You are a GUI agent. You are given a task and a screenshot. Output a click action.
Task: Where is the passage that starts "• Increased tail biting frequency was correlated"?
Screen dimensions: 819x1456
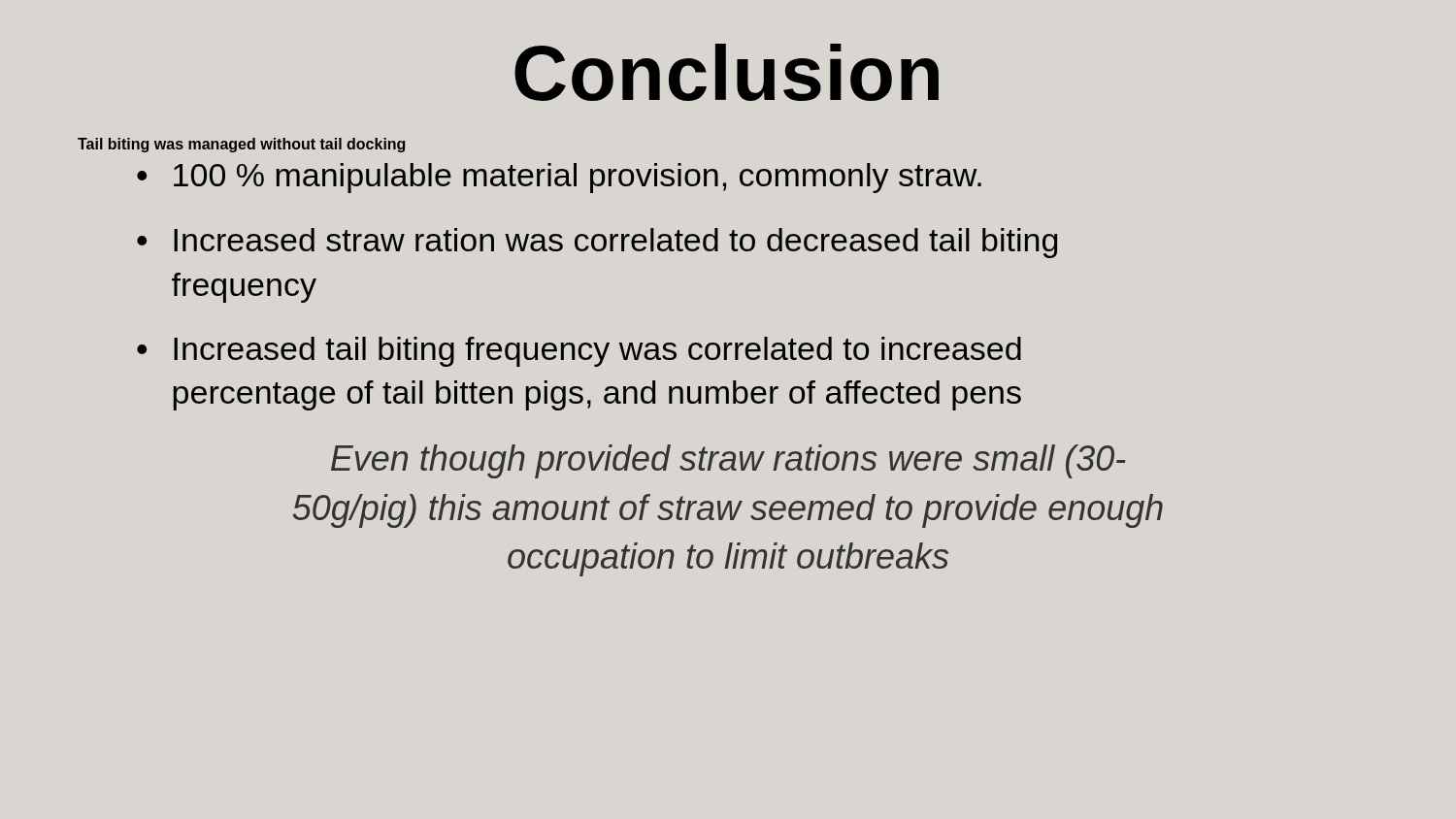pyautogui.click(x=579, y=371)
